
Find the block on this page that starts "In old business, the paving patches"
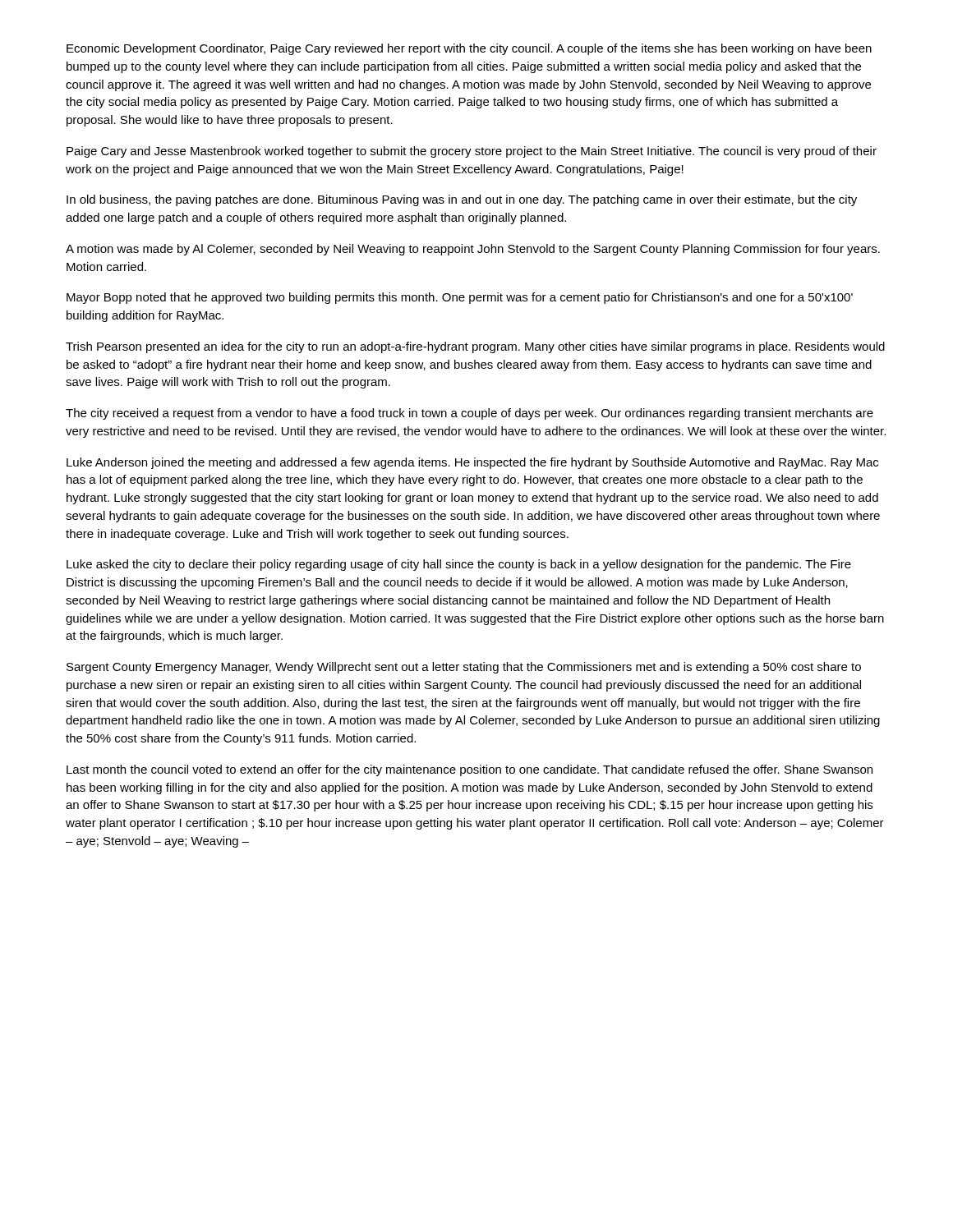click(461, 208)
